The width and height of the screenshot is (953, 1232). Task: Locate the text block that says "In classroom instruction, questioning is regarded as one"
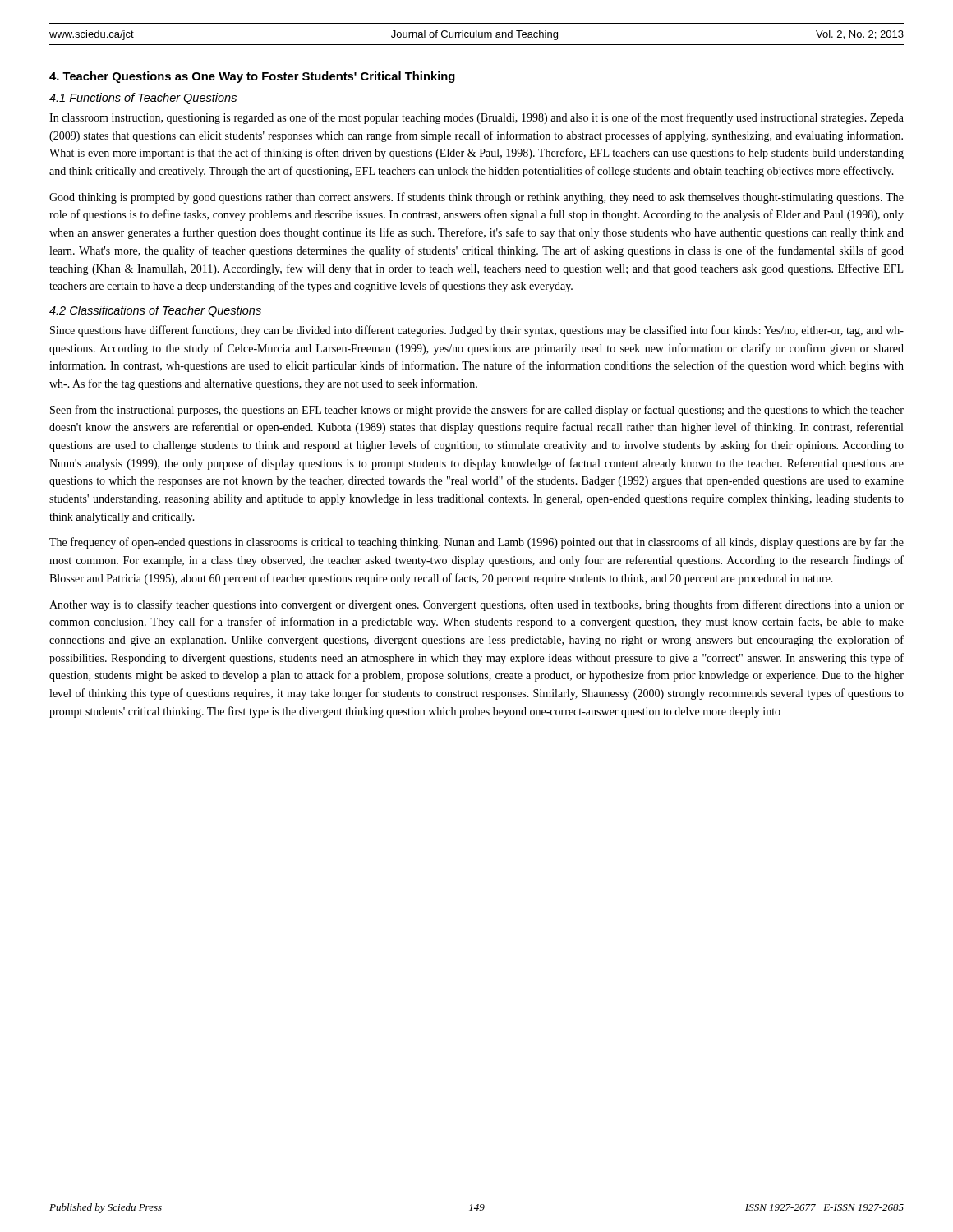(x=476, y=145)
